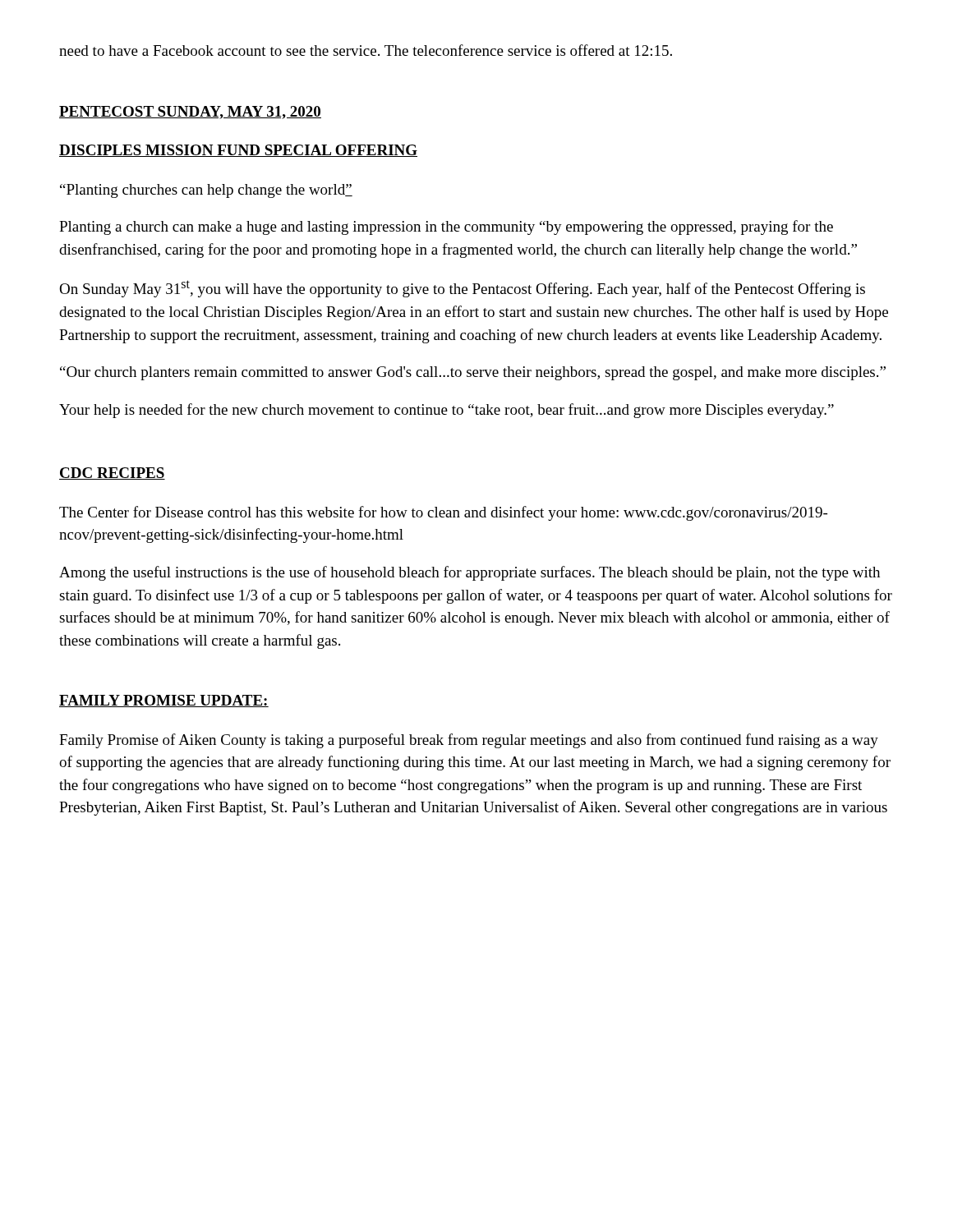Find the block on this page that starts "Among the useful instructions is the"
The width and height of the screenshot is (953, 1232).
click(476, 606)
